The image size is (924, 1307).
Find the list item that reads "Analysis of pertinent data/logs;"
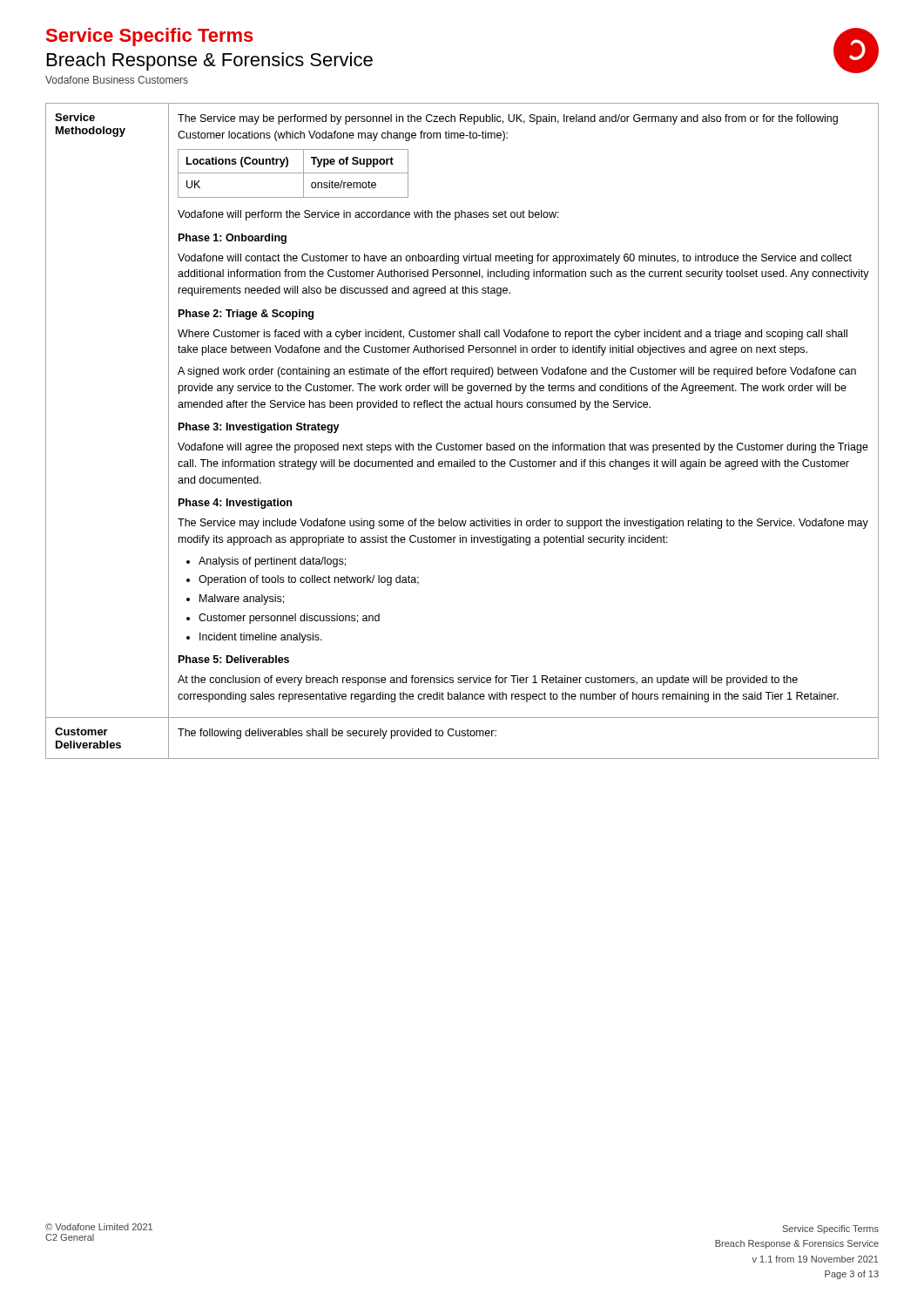point(273,561)
